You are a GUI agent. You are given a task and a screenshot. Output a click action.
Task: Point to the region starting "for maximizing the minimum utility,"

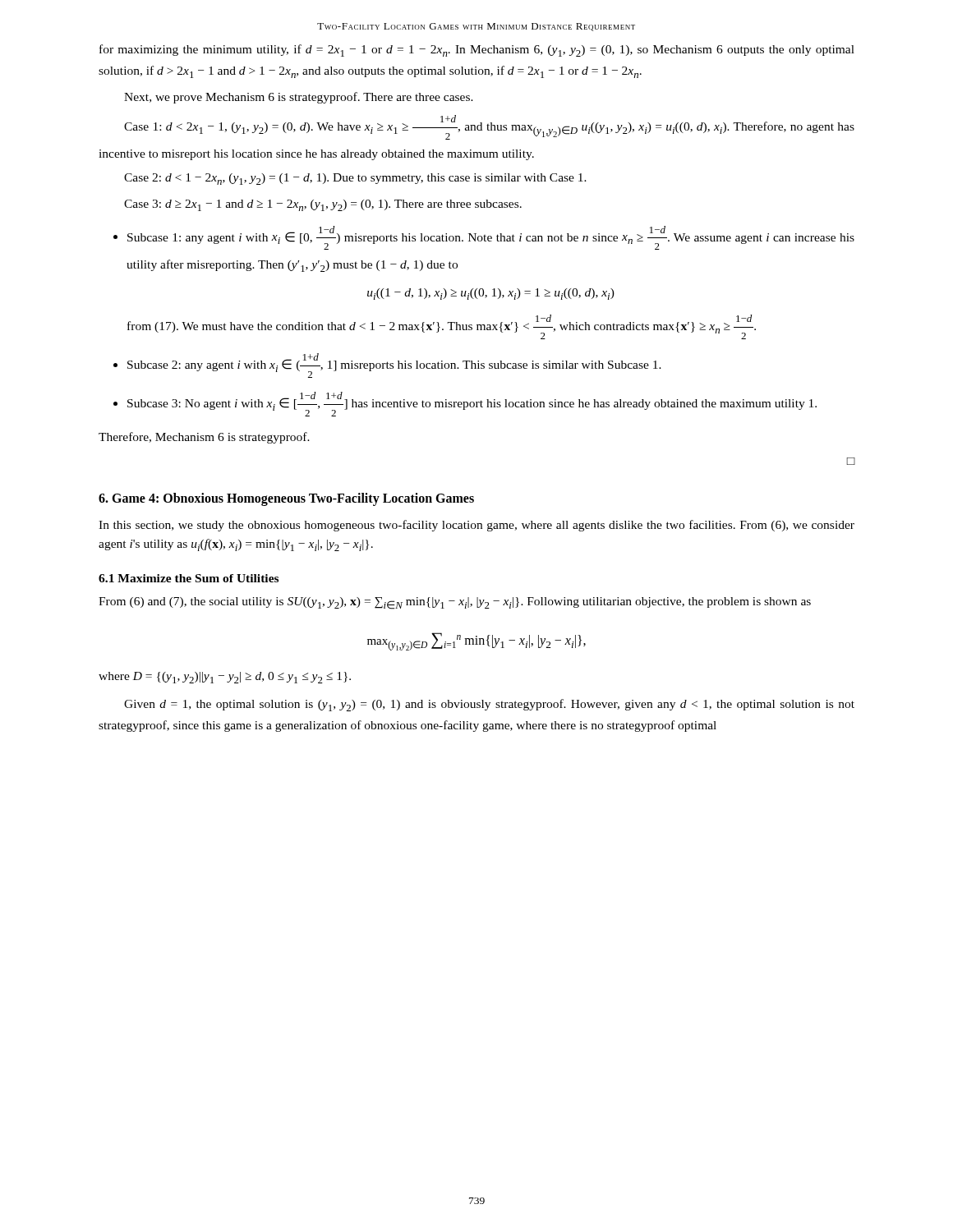[476, 61]
